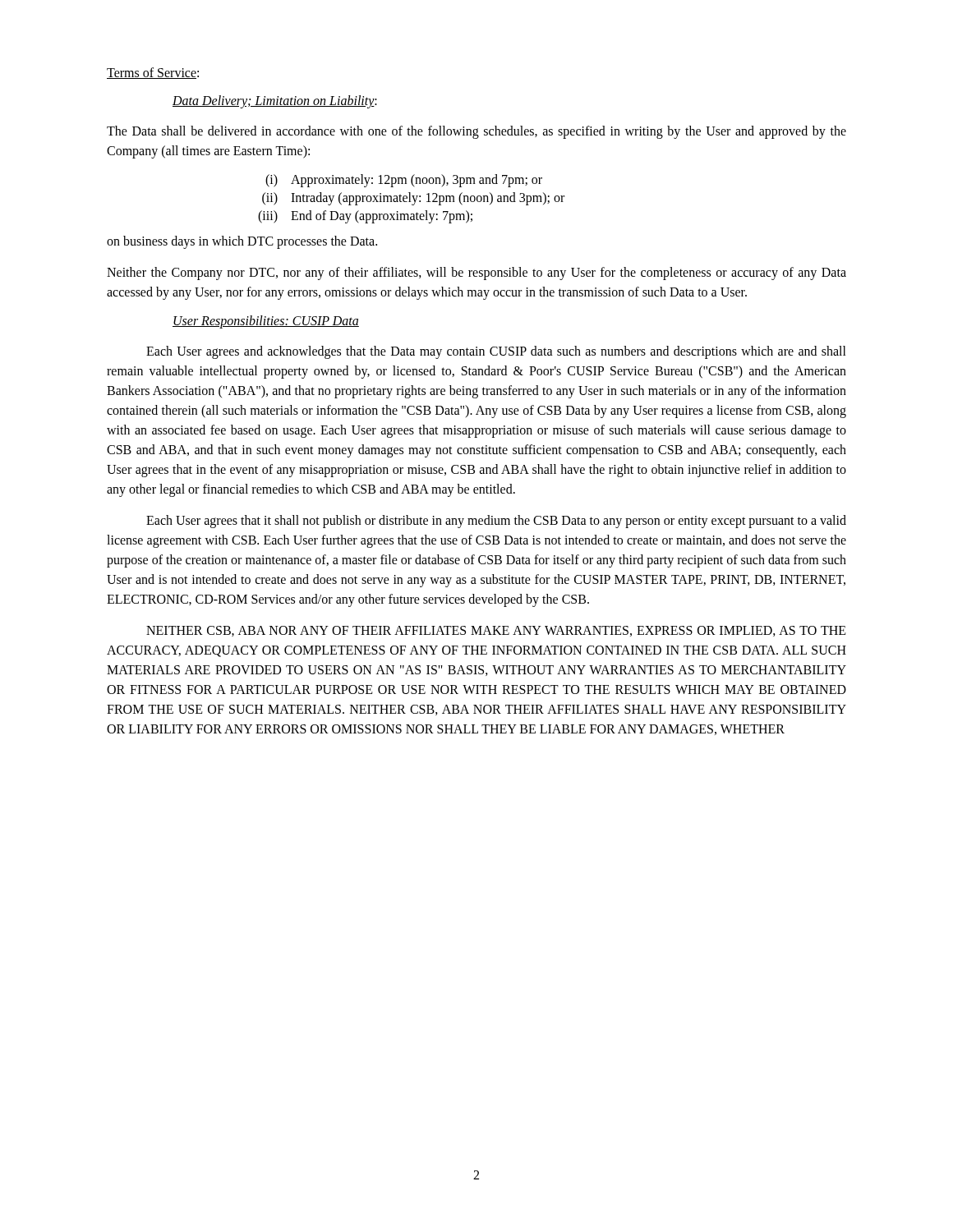
Task: Point to the text block starting "Each User agrees and"
Action: [x=476, y=420]
